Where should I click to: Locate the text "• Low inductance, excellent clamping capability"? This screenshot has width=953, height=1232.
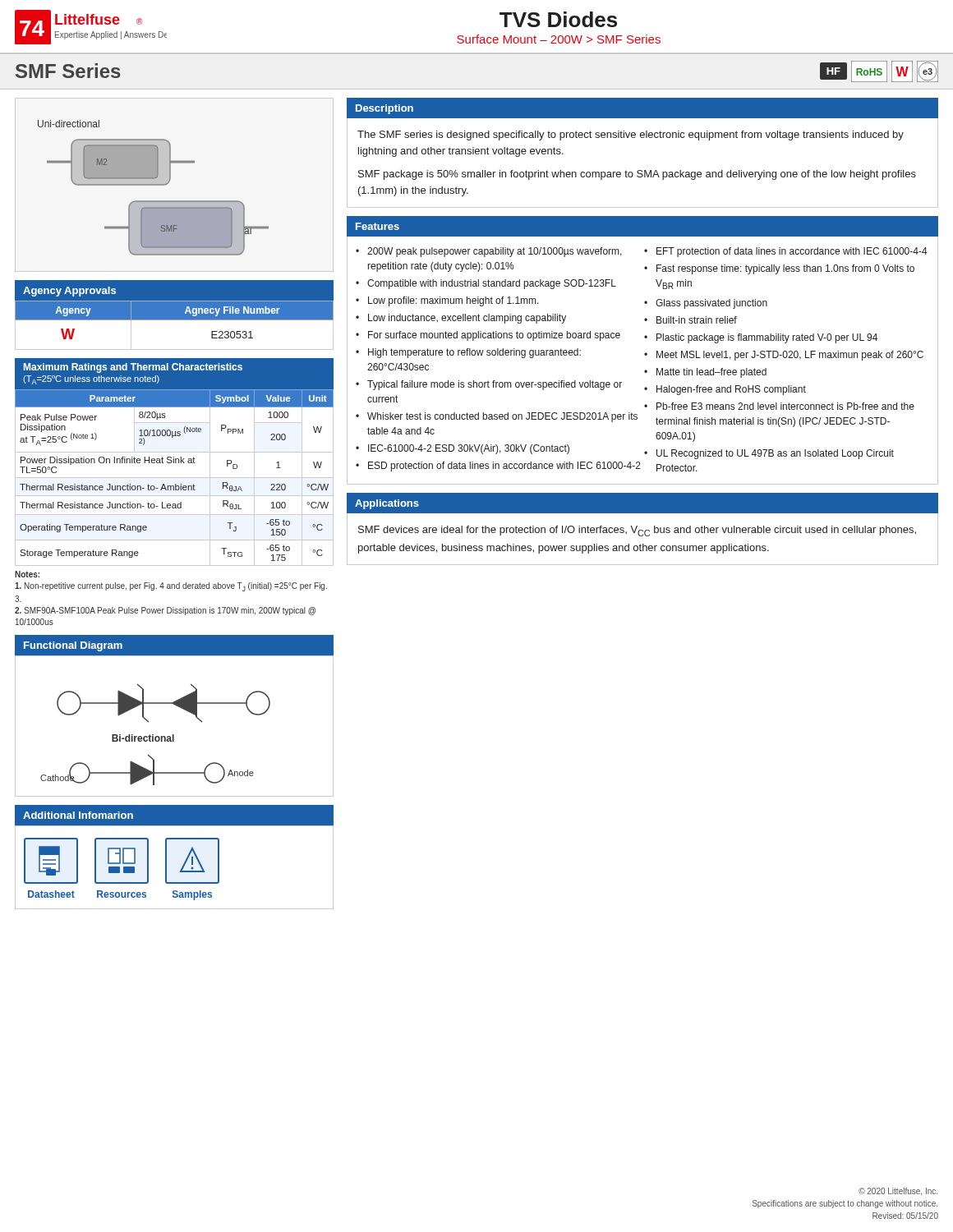(x=461, y=318)
